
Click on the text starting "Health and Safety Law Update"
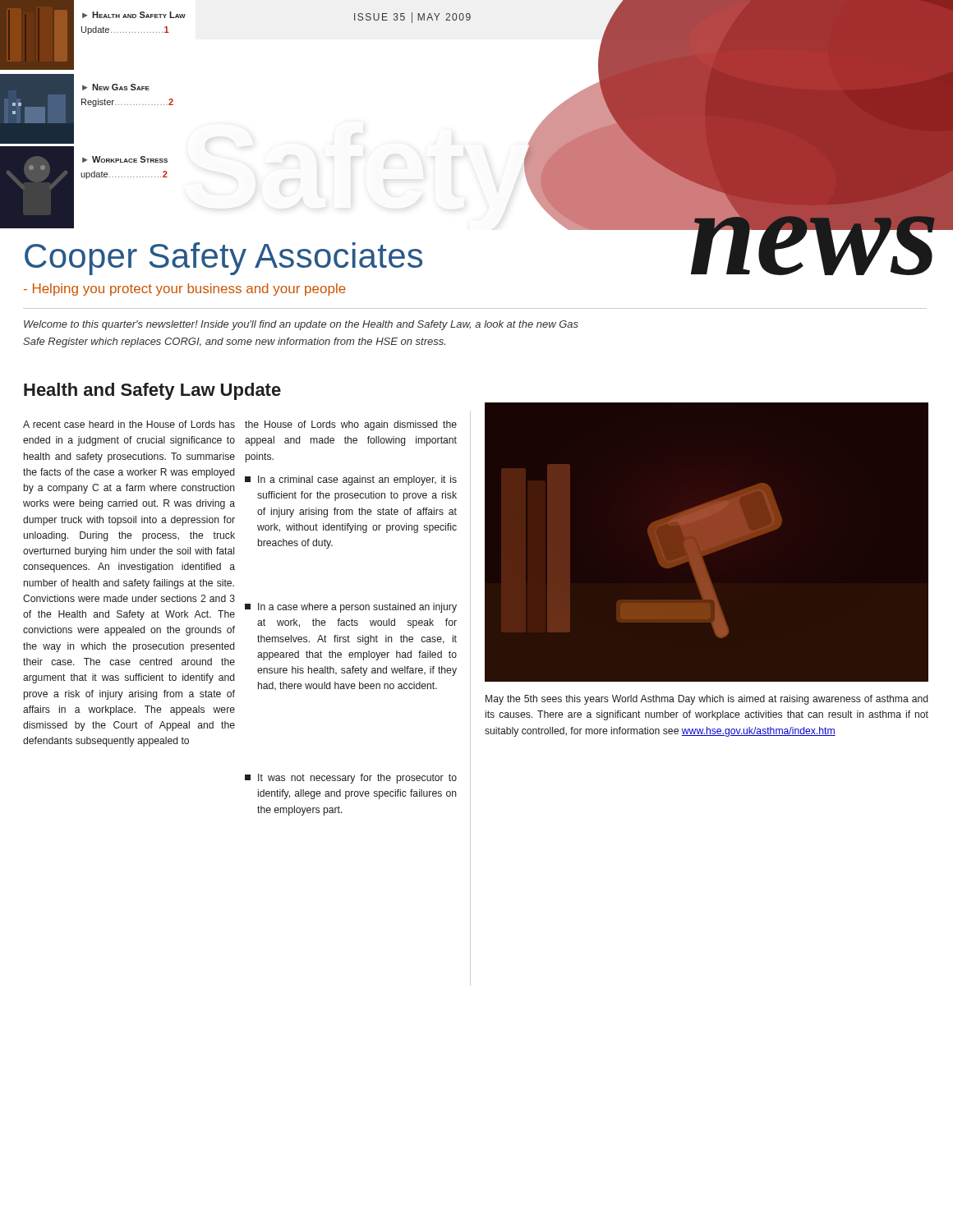(x=152, y=390)
